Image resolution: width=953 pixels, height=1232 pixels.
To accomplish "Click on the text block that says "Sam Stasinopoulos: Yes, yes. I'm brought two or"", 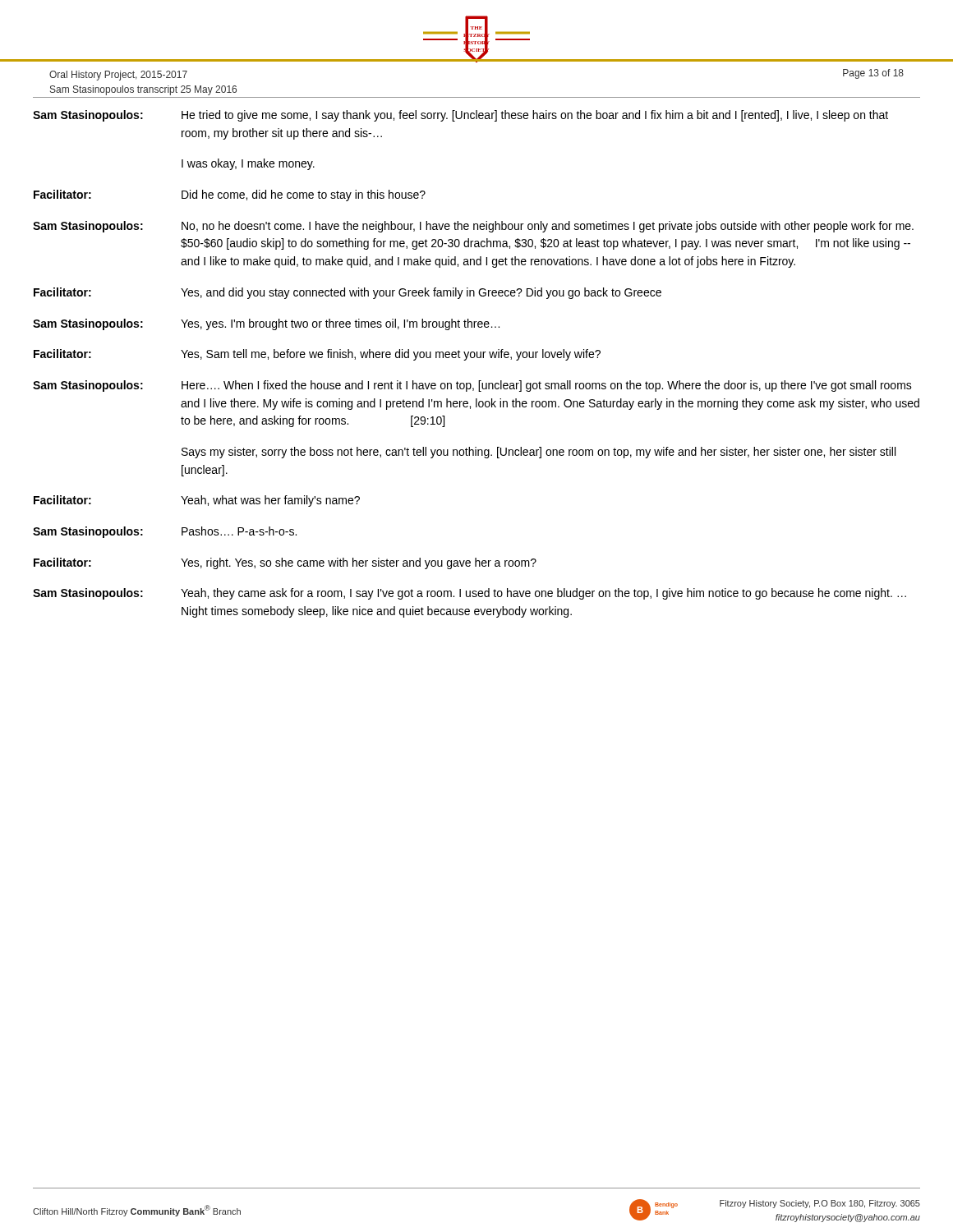I will click(x=476, y=324).
